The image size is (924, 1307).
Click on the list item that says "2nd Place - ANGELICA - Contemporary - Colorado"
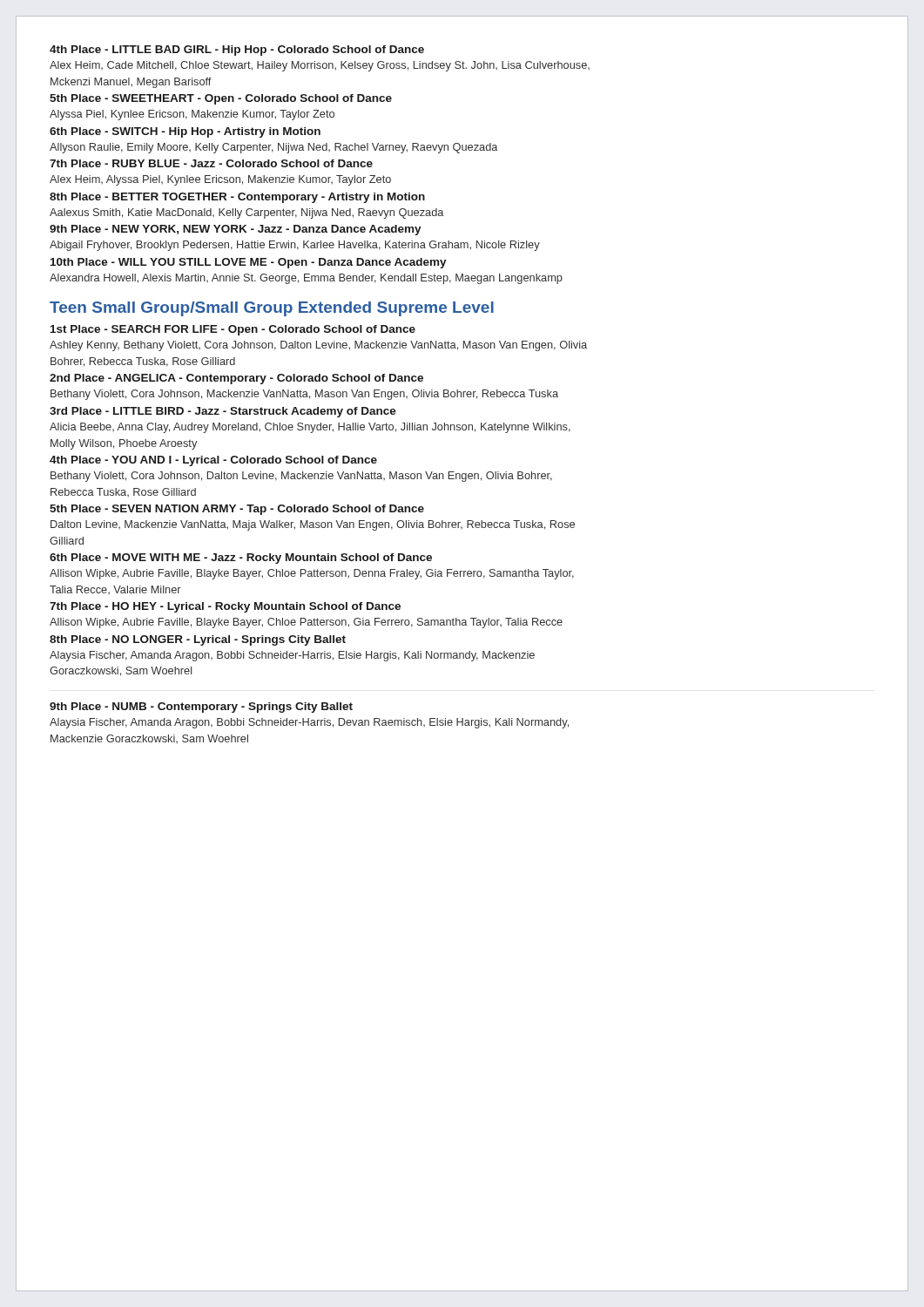pyautogui.click(x=237, y=378)
